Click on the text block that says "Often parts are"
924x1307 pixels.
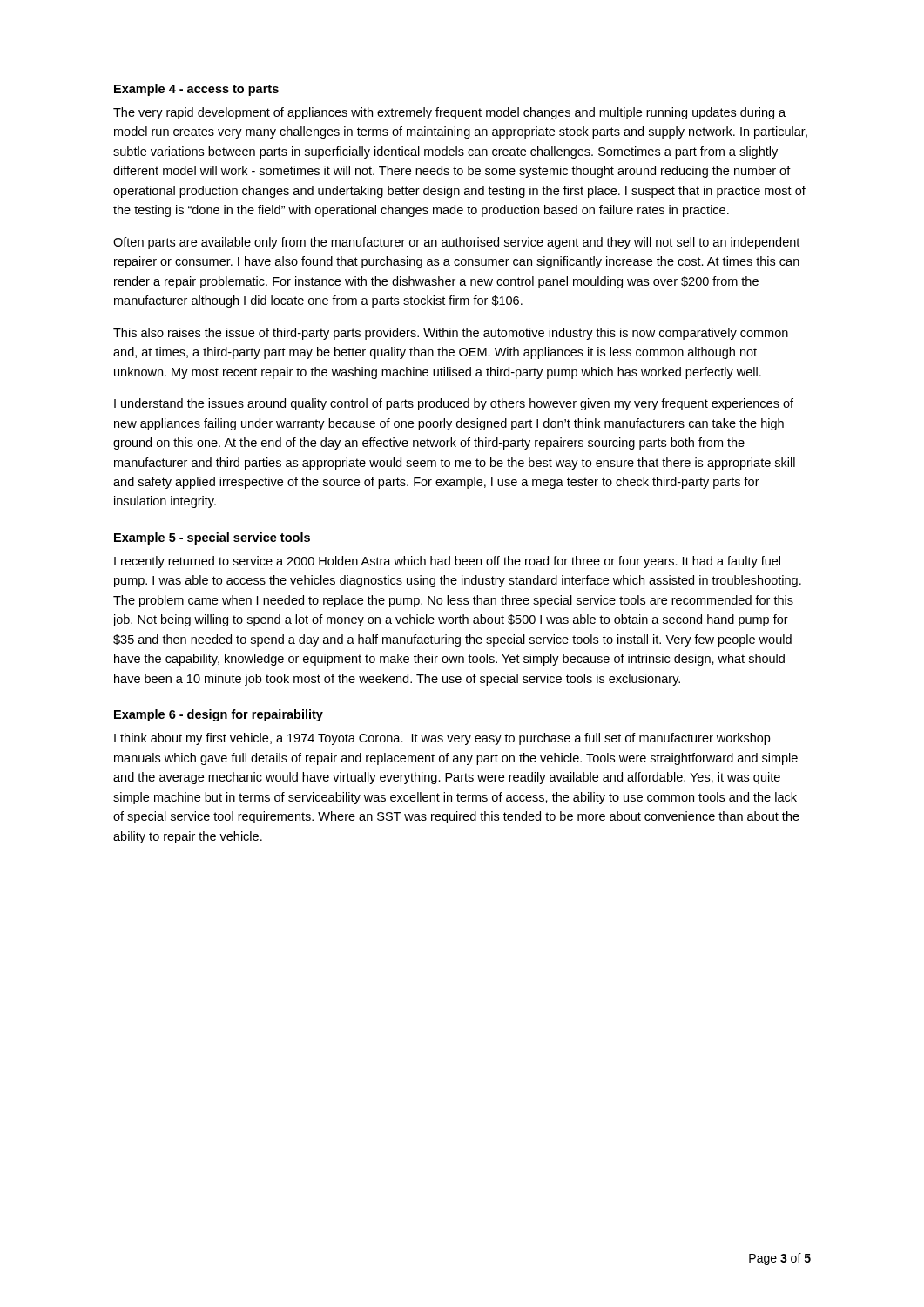click(x=456, y=271)
